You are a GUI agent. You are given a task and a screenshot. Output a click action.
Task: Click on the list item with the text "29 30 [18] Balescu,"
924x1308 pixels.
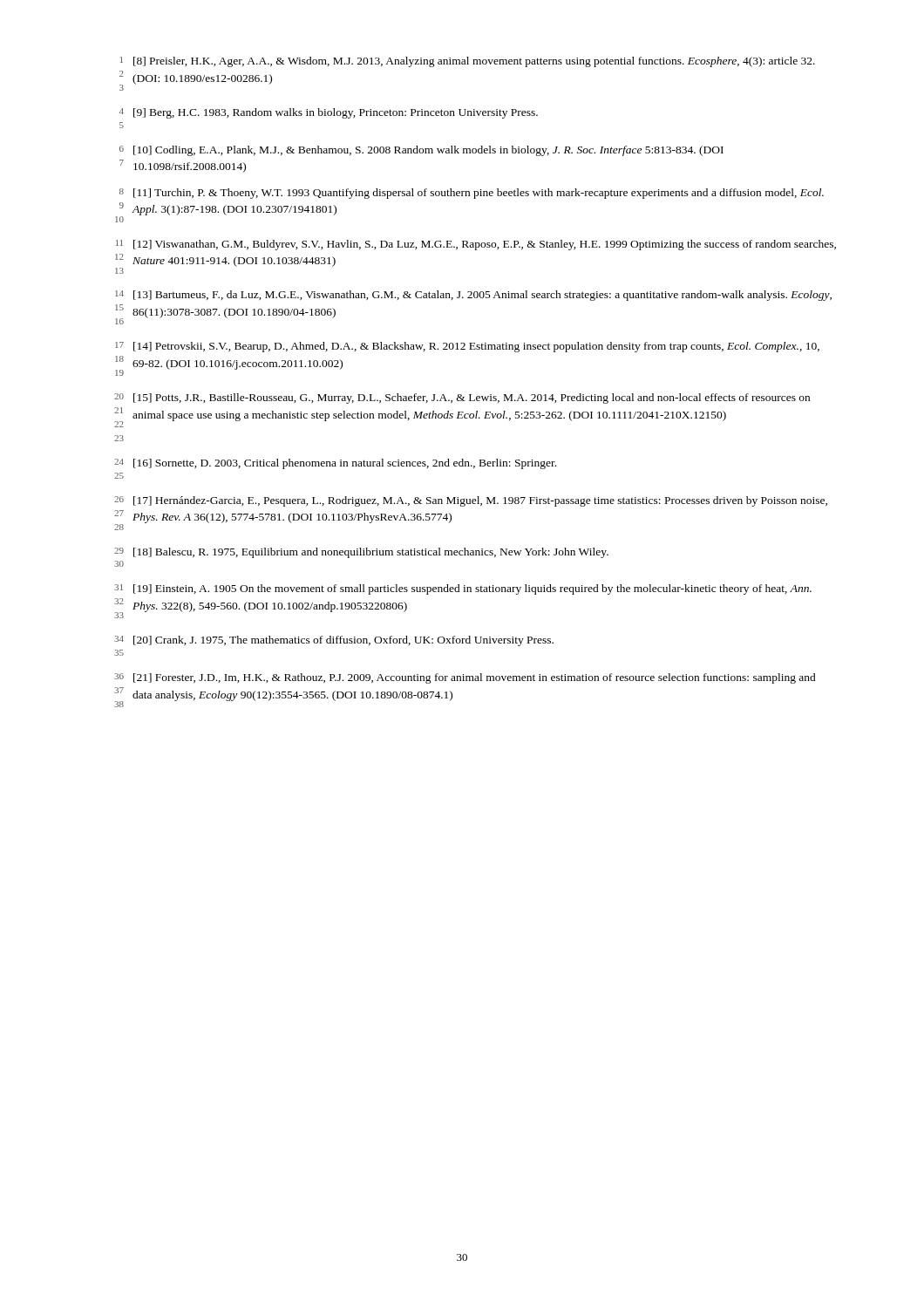pos(462,557)
